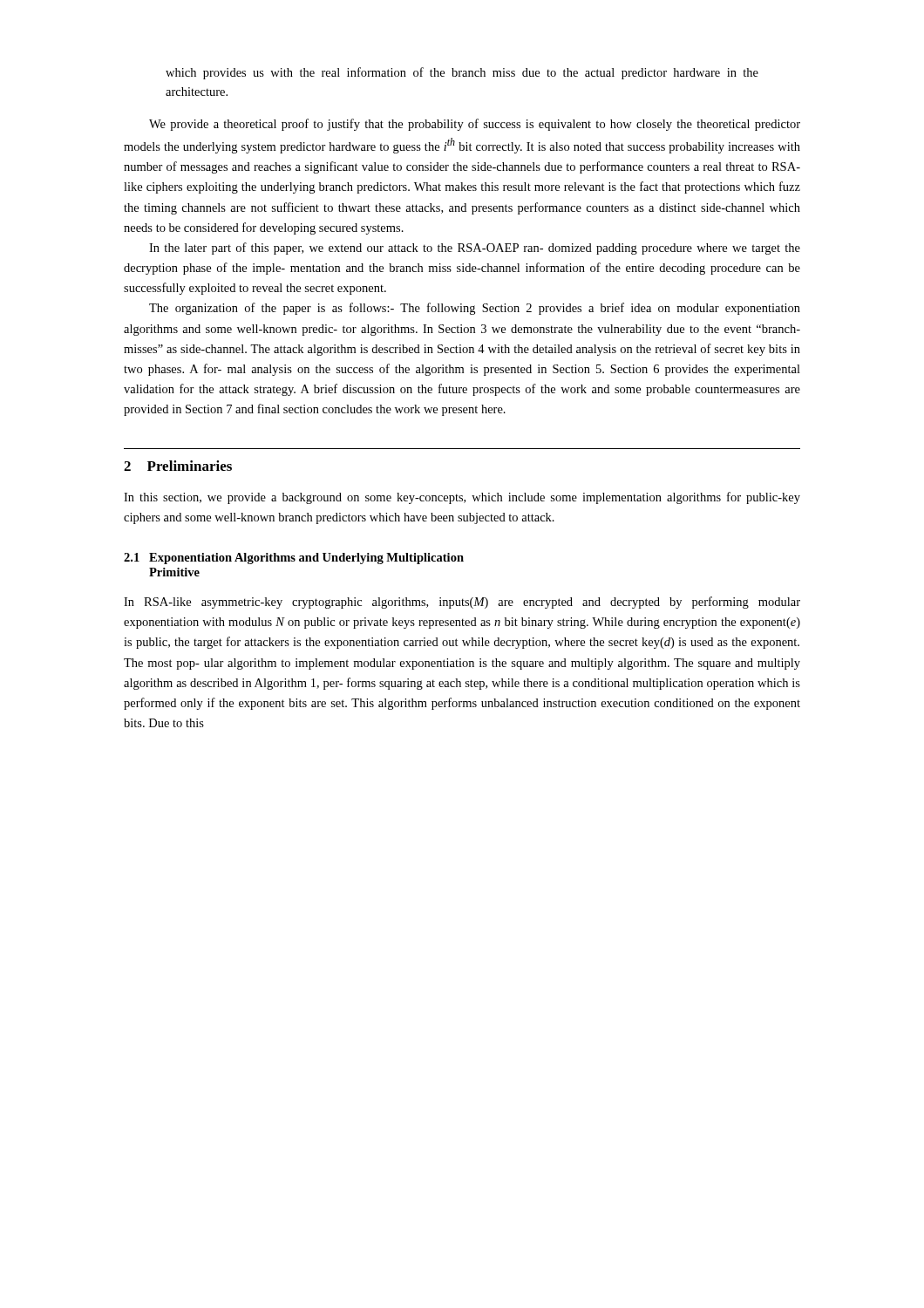Locate the section header containing "2 Preliminaries"
Viewport: 924px width, 1308px height.
tap(178, 466)
